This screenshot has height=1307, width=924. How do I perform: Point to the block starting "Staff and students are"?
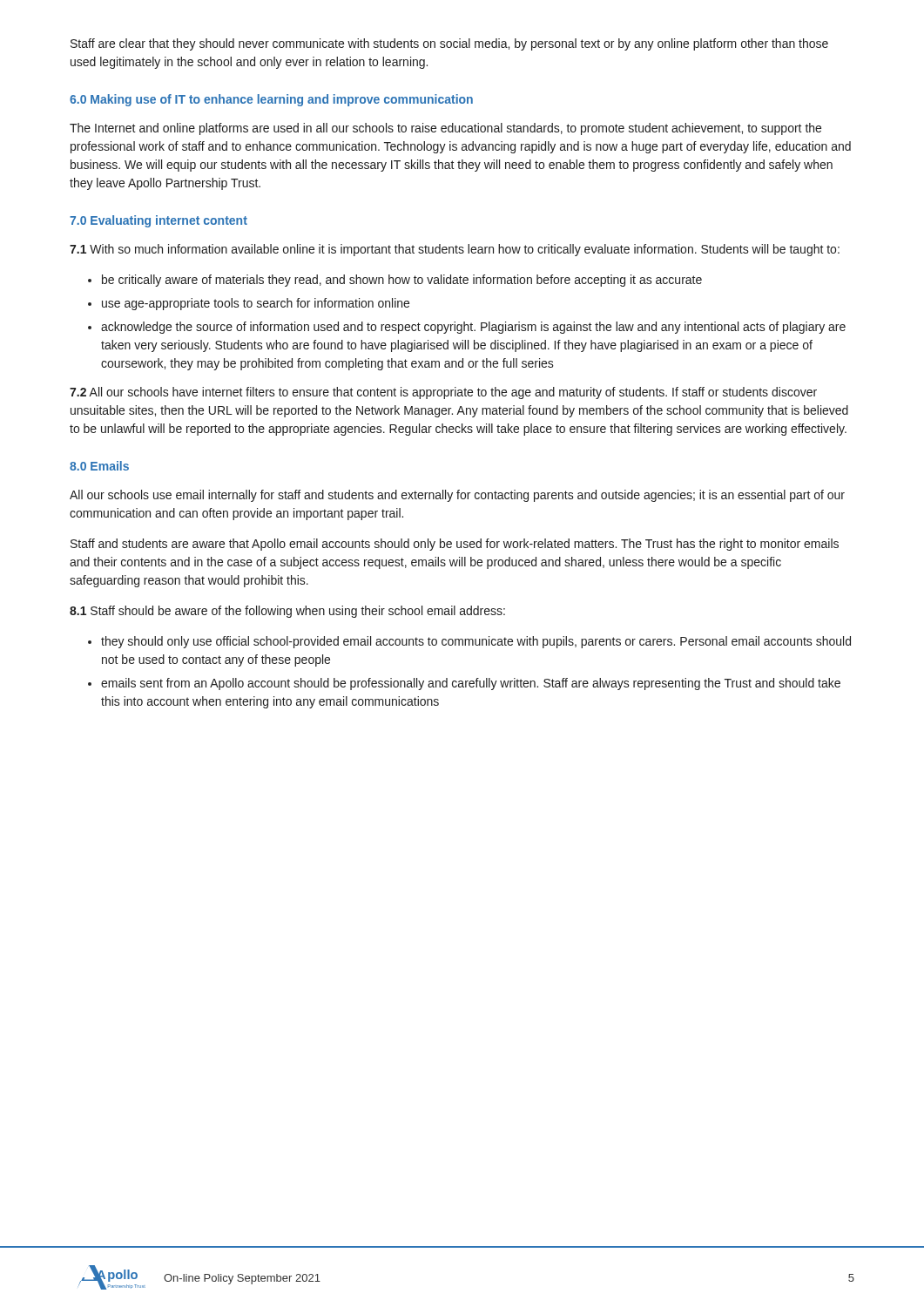462,562
